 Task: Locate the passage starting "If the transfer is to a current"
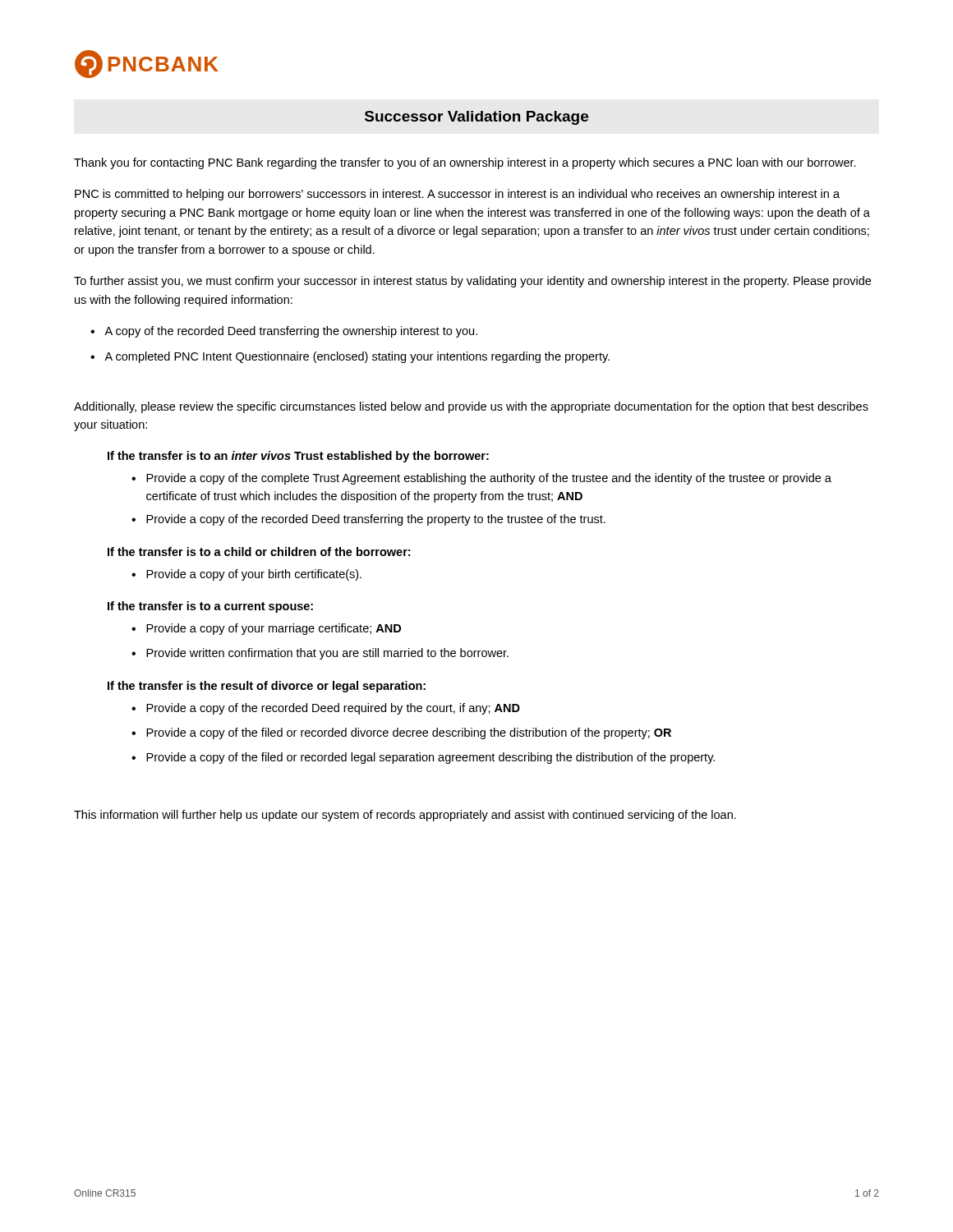[x=210, y=606]
